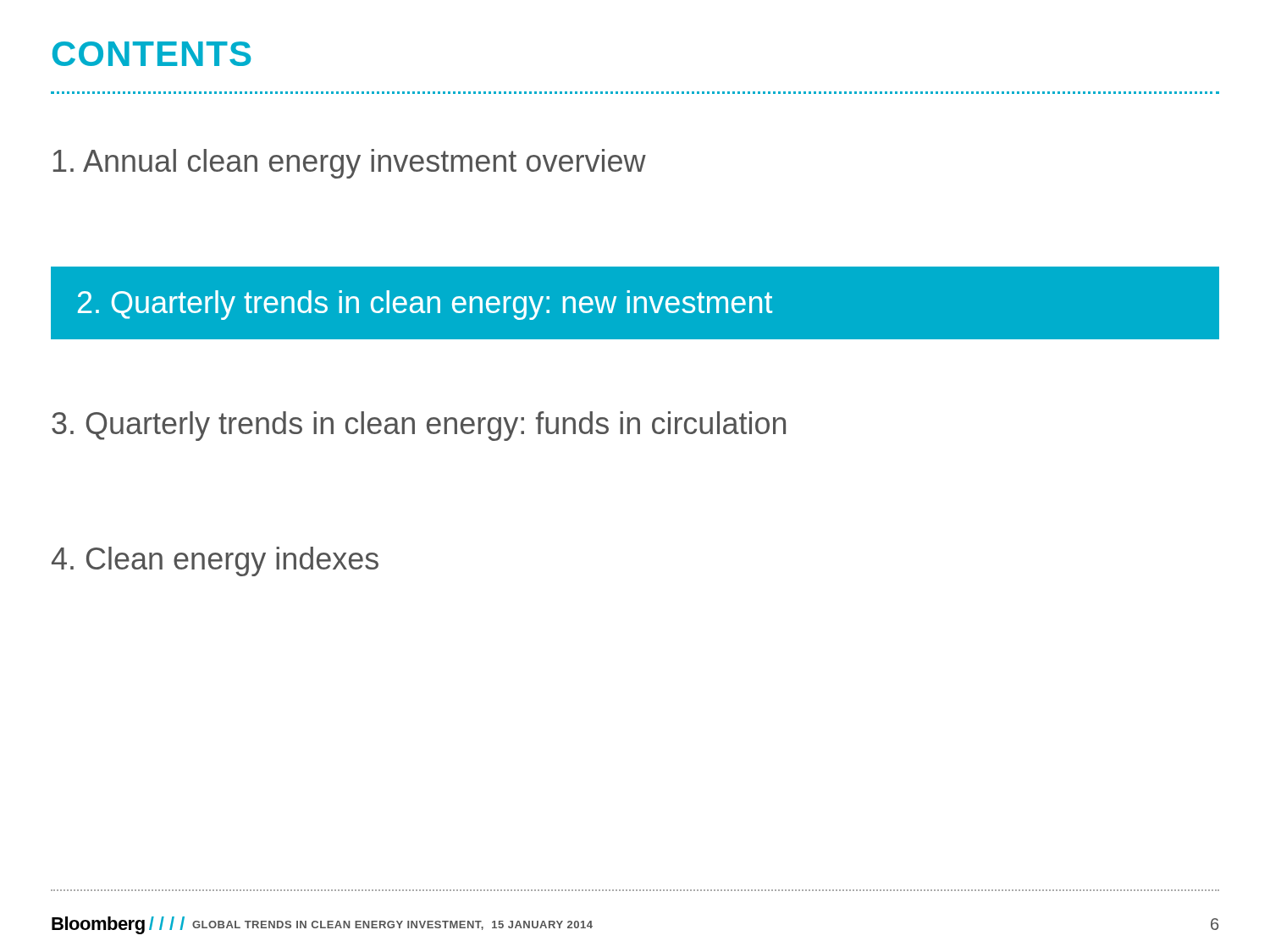Click on the region starting "4. Clean energy indexes"
Viewport: 1270px width, 952px height.
(x=215, y=559)
